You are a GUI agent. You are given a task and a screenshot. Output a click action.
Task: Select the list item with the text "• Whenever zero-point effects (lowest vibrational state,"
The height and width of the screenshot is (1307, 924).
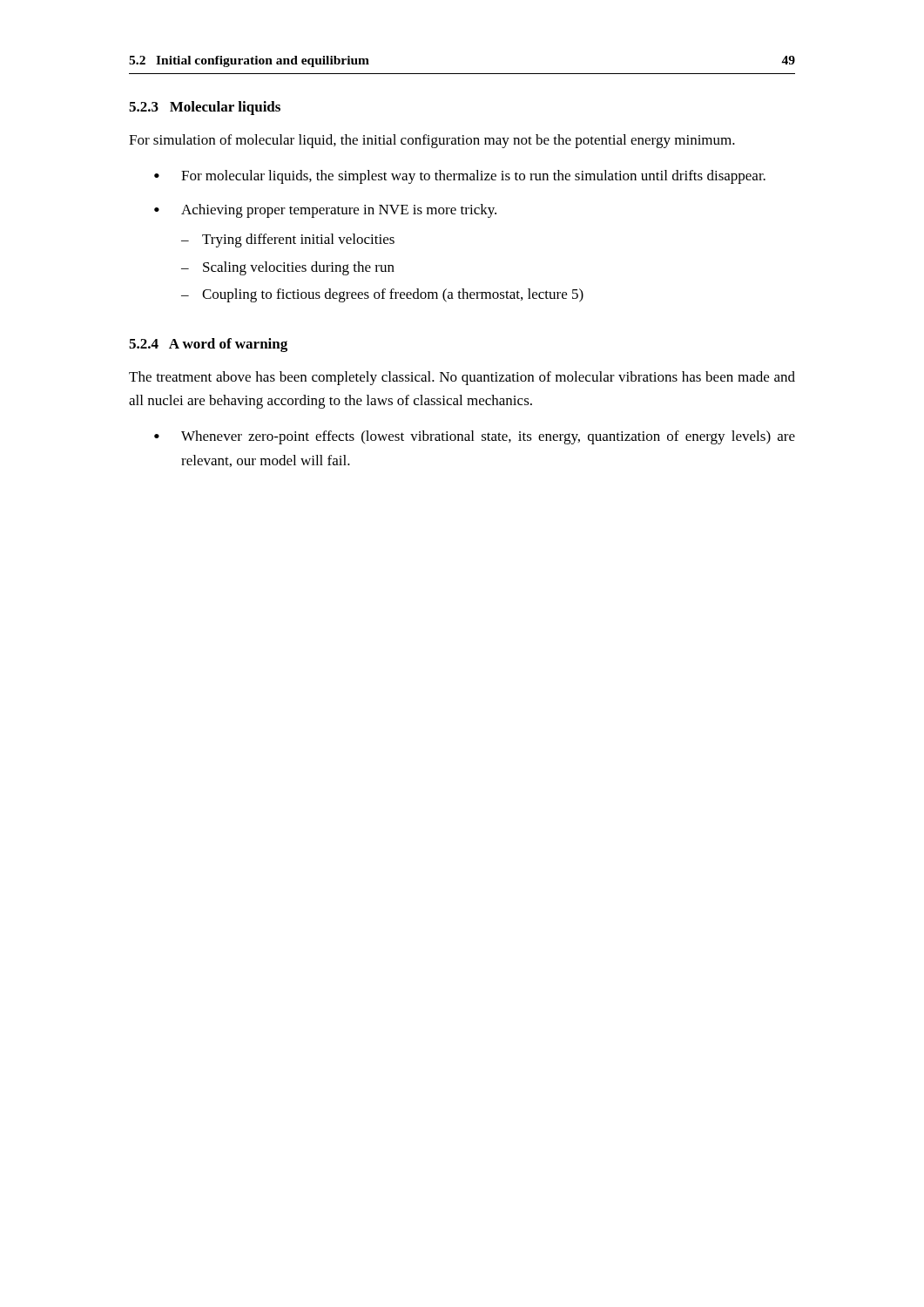pos(474,448)
